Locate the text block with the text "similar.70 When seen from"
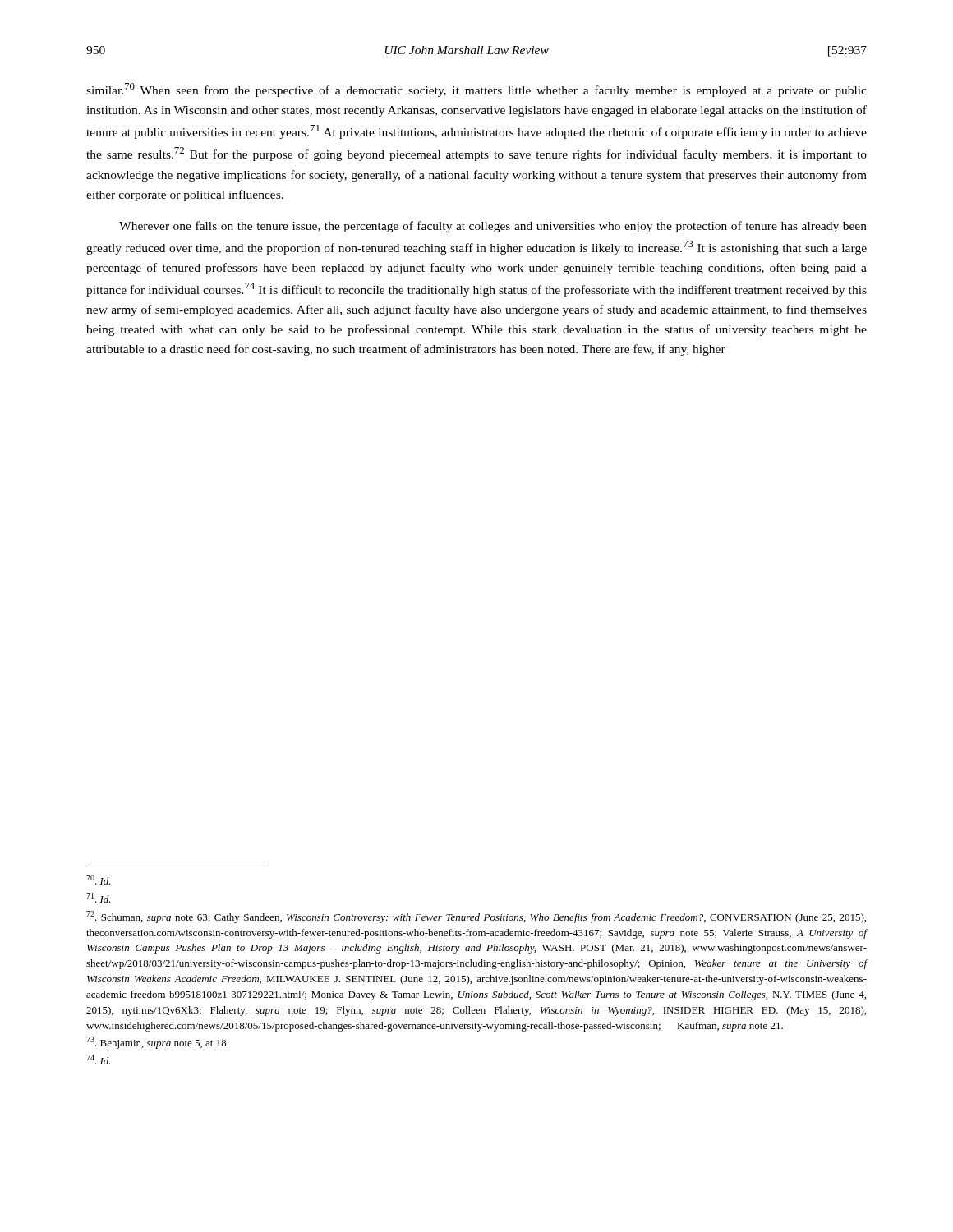This screenshot has height=1232, width=953. pos(476,141)
